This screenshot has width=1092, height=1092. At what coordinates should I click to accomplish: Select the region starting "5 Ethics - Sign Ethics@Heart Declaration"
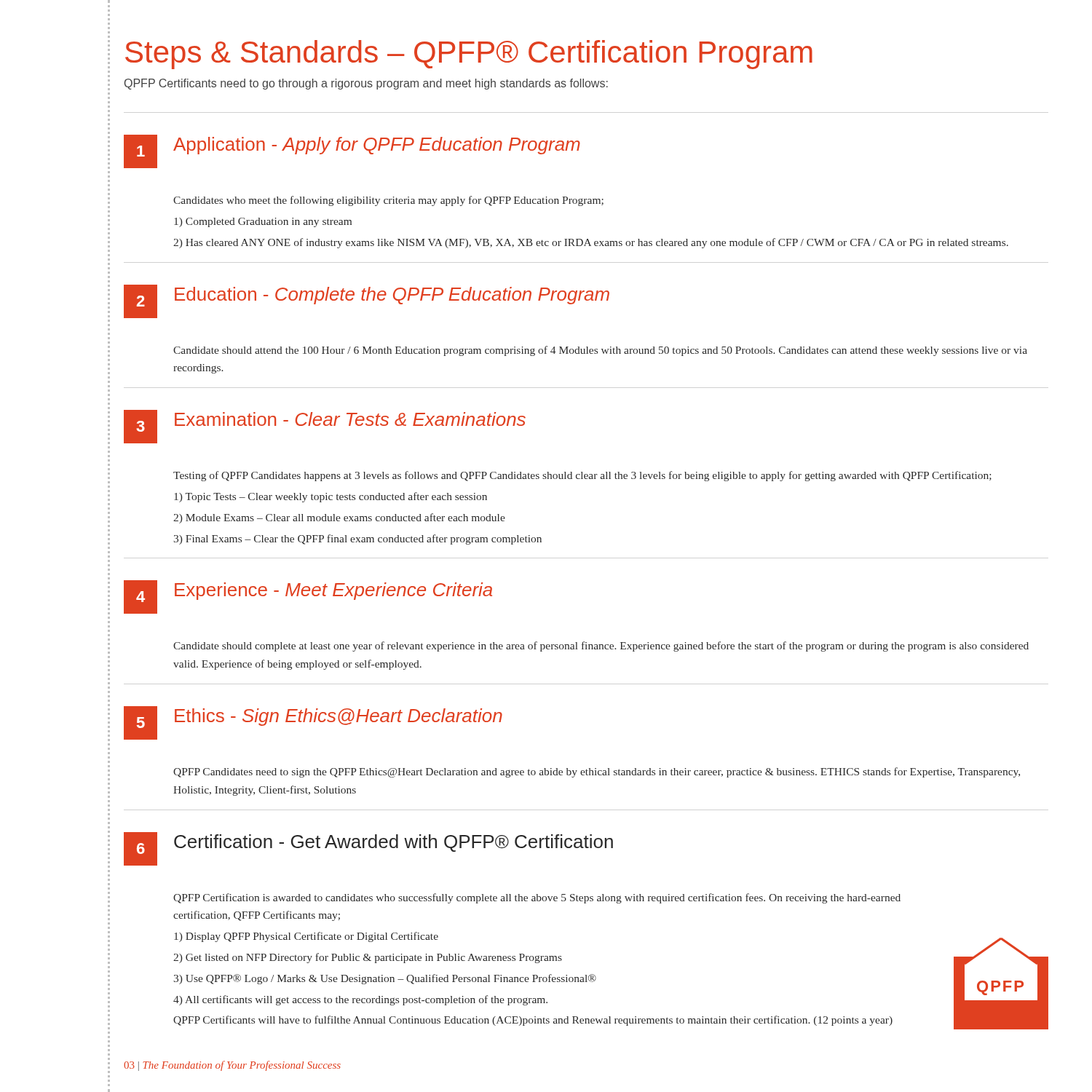(x=313, y=723)
